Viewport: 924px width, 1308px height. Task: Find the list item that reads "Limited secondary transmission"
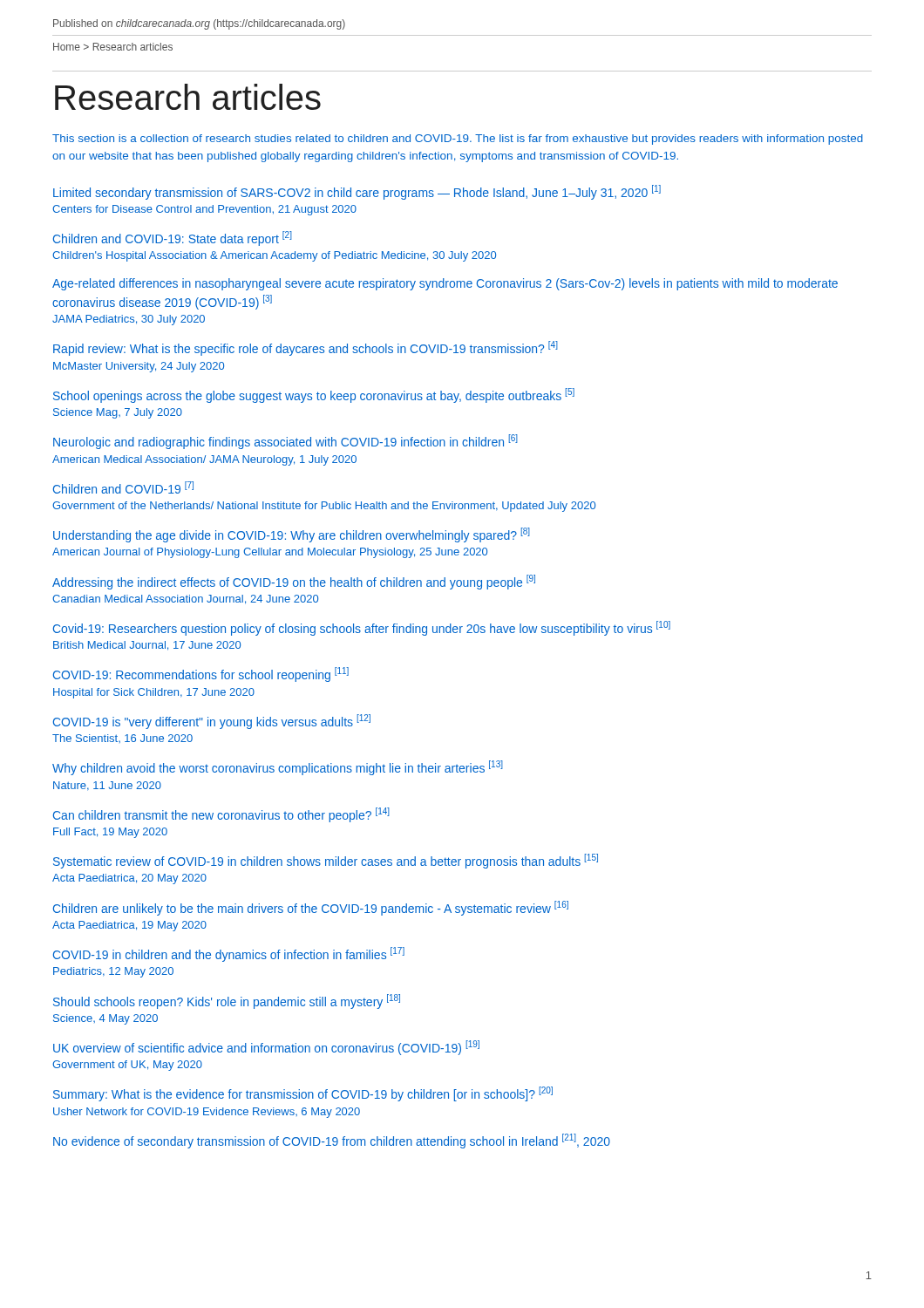point(462,200)
